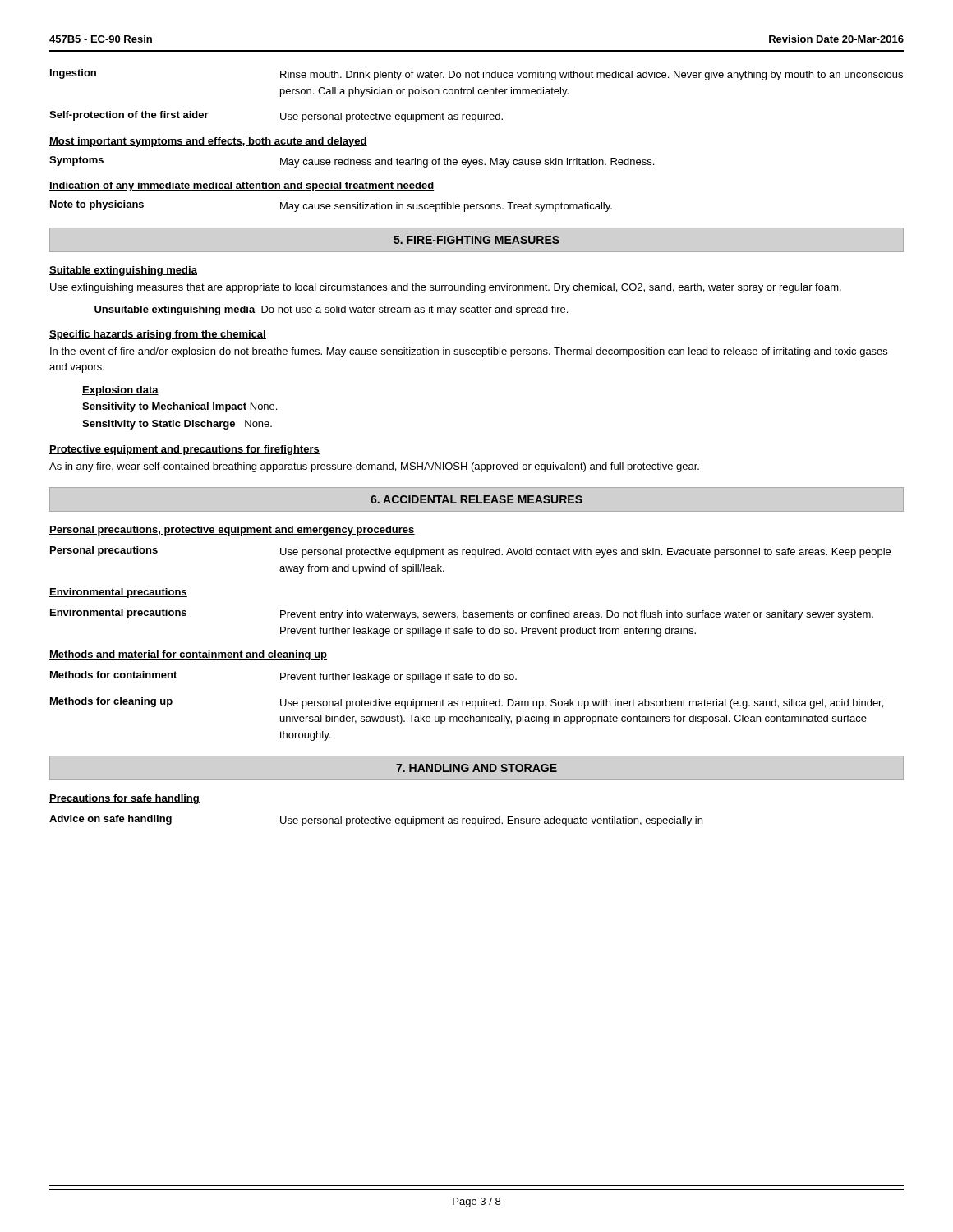953x1232 pixels.
Task: Find the text block with the text "Explosion data Sensitivity to Mechanical Impact None."
Action: 120,391
